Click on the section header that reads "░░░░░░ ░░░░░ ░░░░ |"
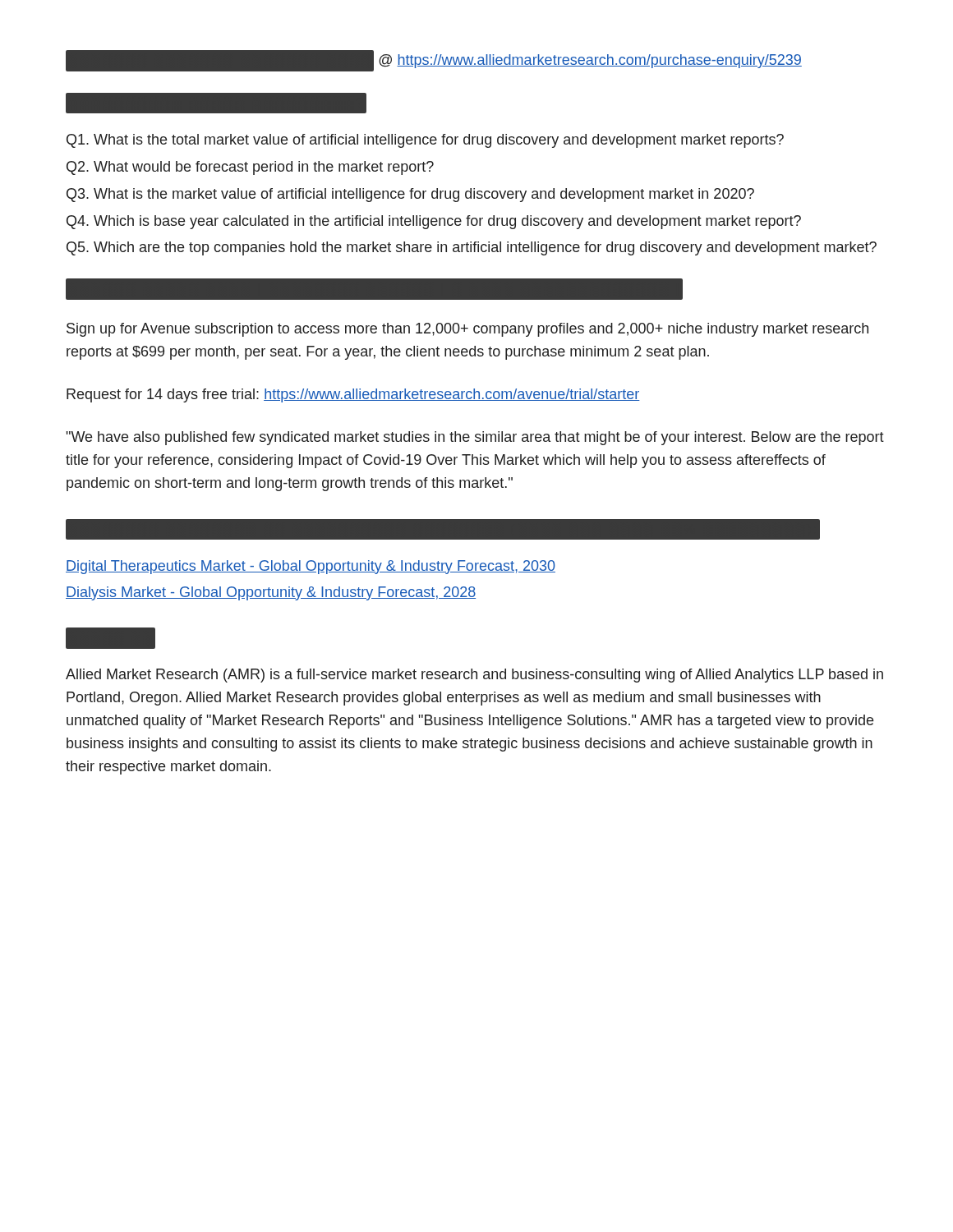Image resolution: width=953 pixels, height=1232 pixels. coord(374,289)
